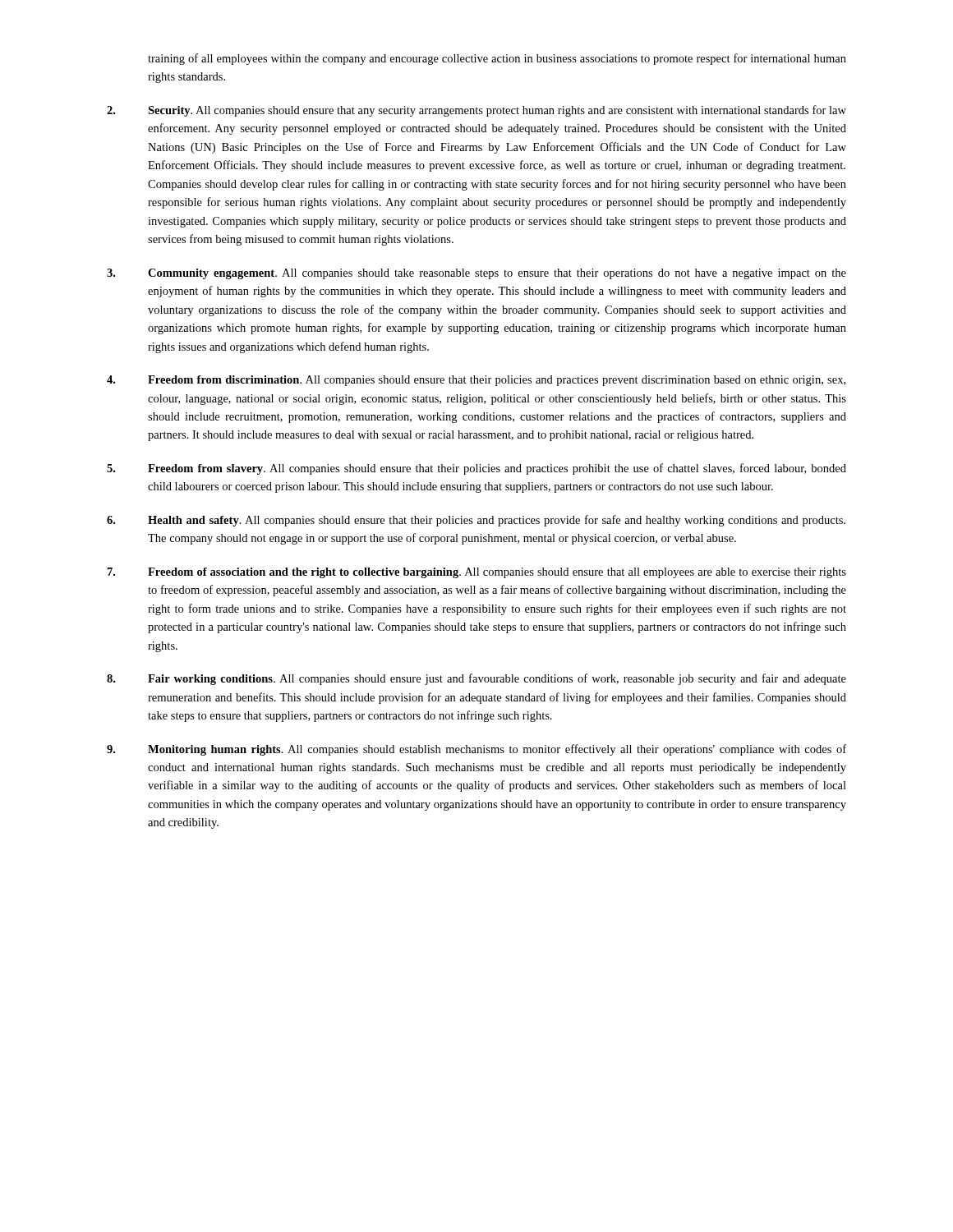This screenshot has width=953, height=1232.
Task: Navigate to the block starting "training of all employees within the company and"
Action: [497, 68]
